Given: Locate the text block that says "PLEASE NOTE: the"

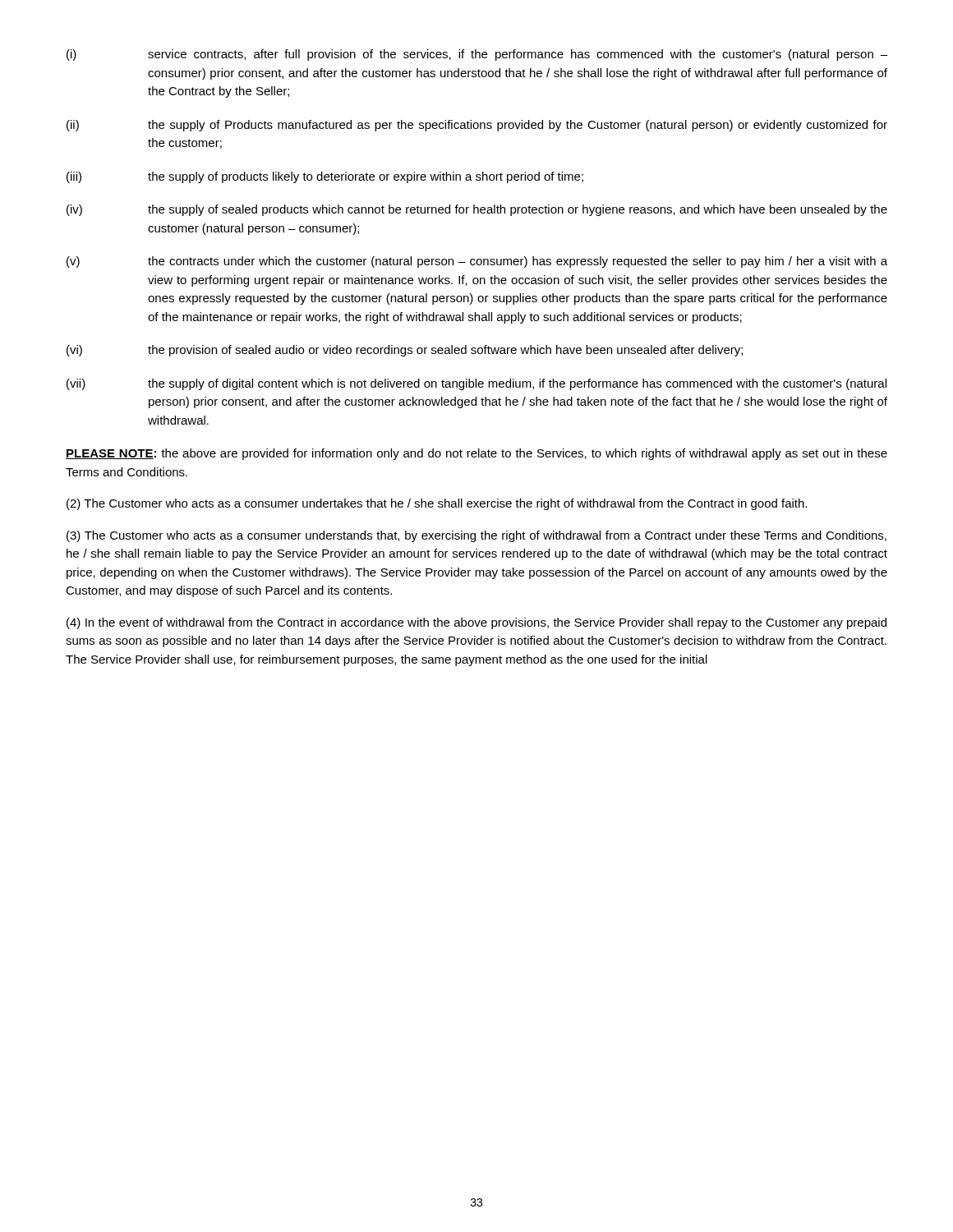Looking at the screenshot, I should click(x=476, y=462).
